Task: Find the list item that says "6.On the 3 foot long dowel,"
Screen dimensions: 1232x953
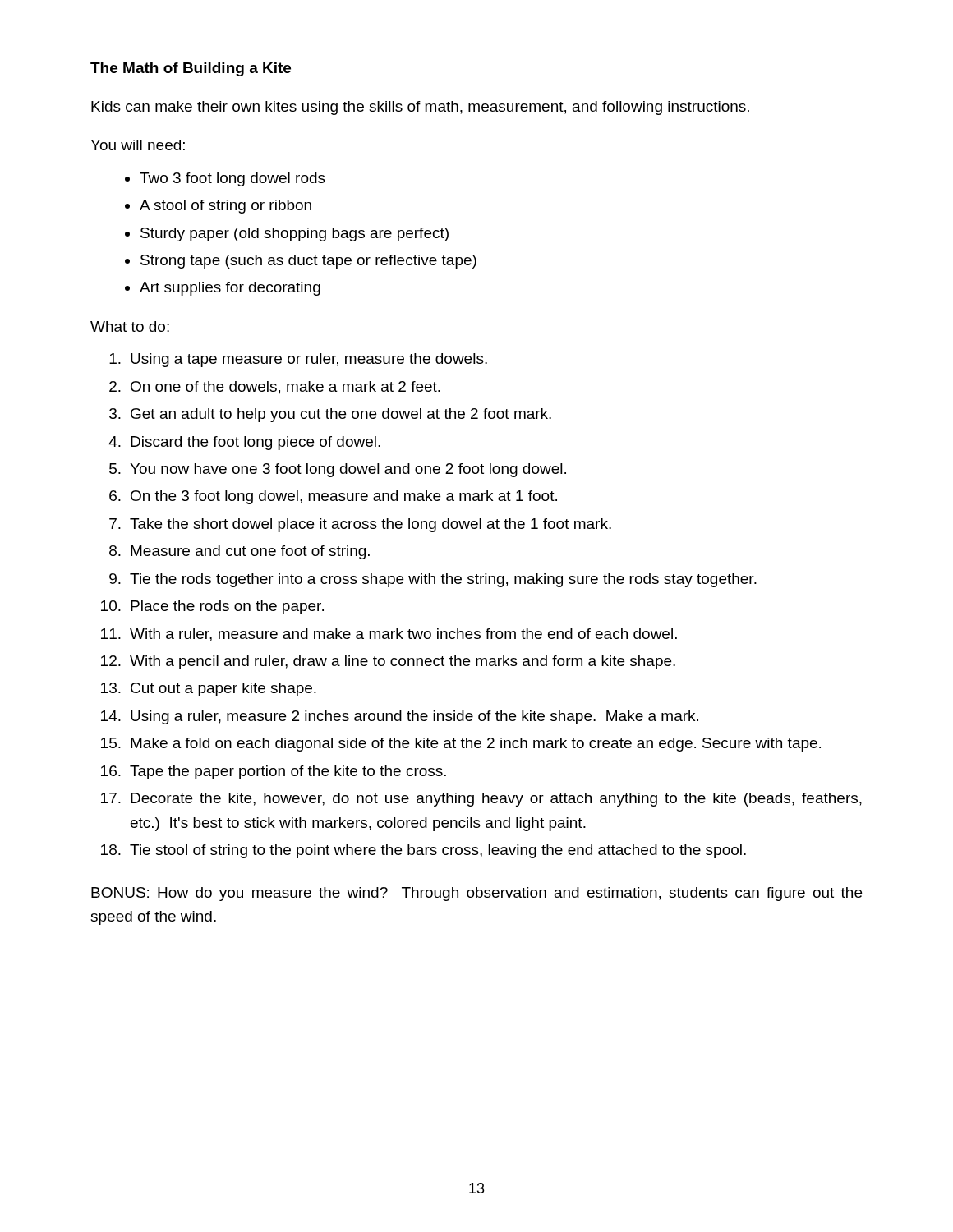Action: (x=476, y=496)
